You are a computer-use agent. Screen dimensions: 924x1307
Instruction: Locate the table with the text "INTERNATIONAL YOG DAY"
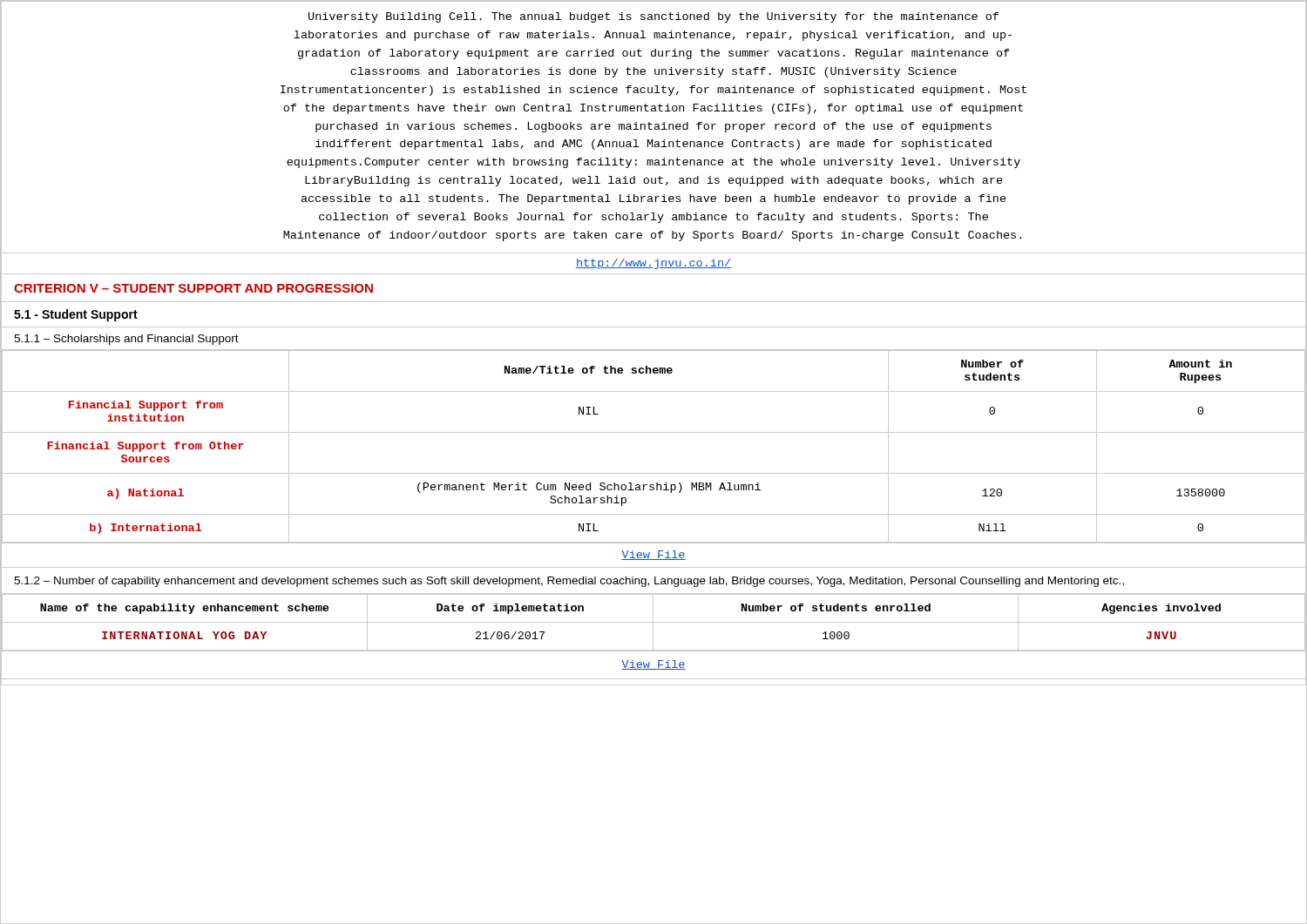[654, 623]
